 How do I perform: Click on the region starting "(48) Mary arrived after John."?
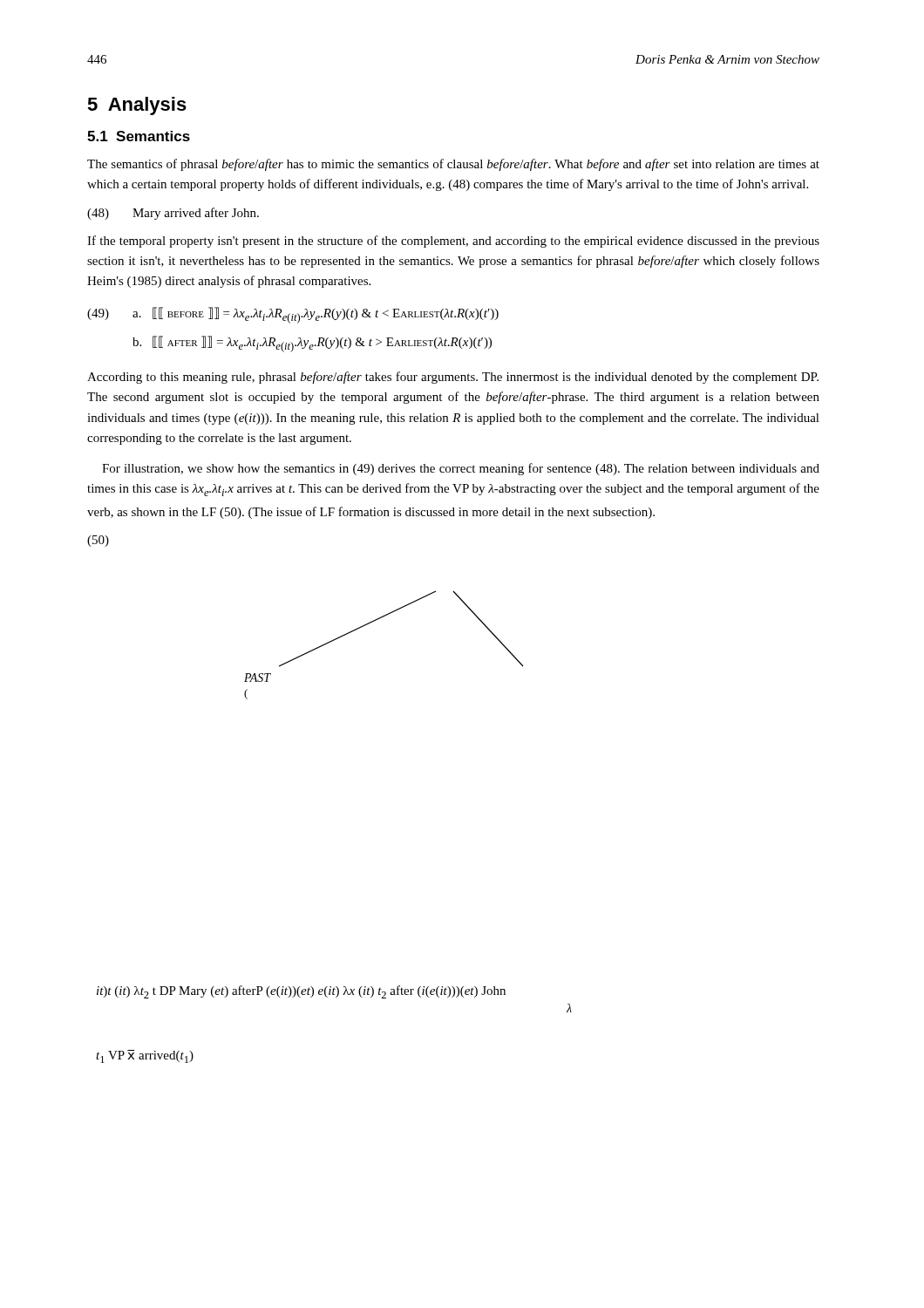point(173,214)
